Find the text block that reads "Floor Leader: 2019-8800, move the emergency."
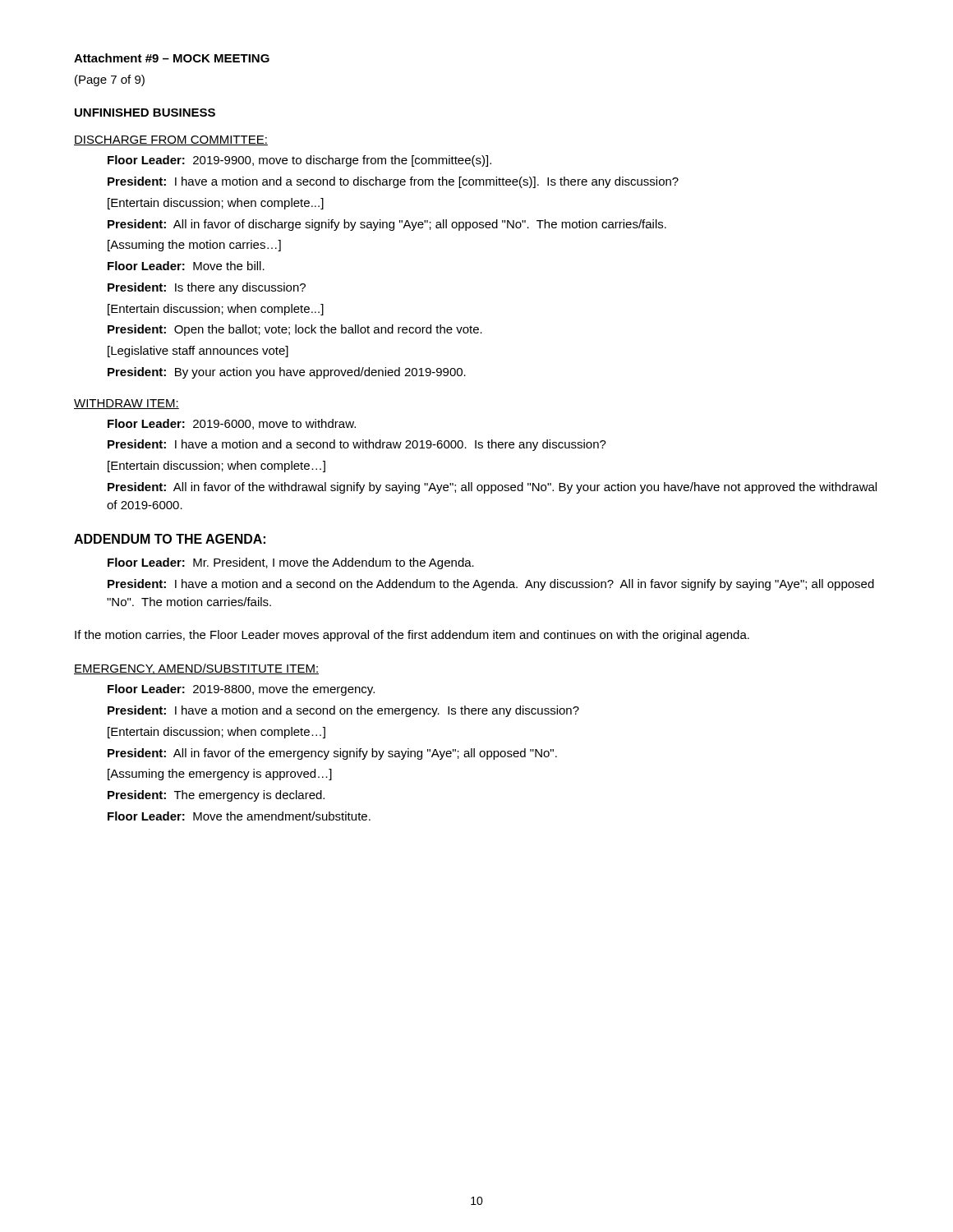Image resolution: width=953 pixels, height=1232 pixels. tap(493, 753)
